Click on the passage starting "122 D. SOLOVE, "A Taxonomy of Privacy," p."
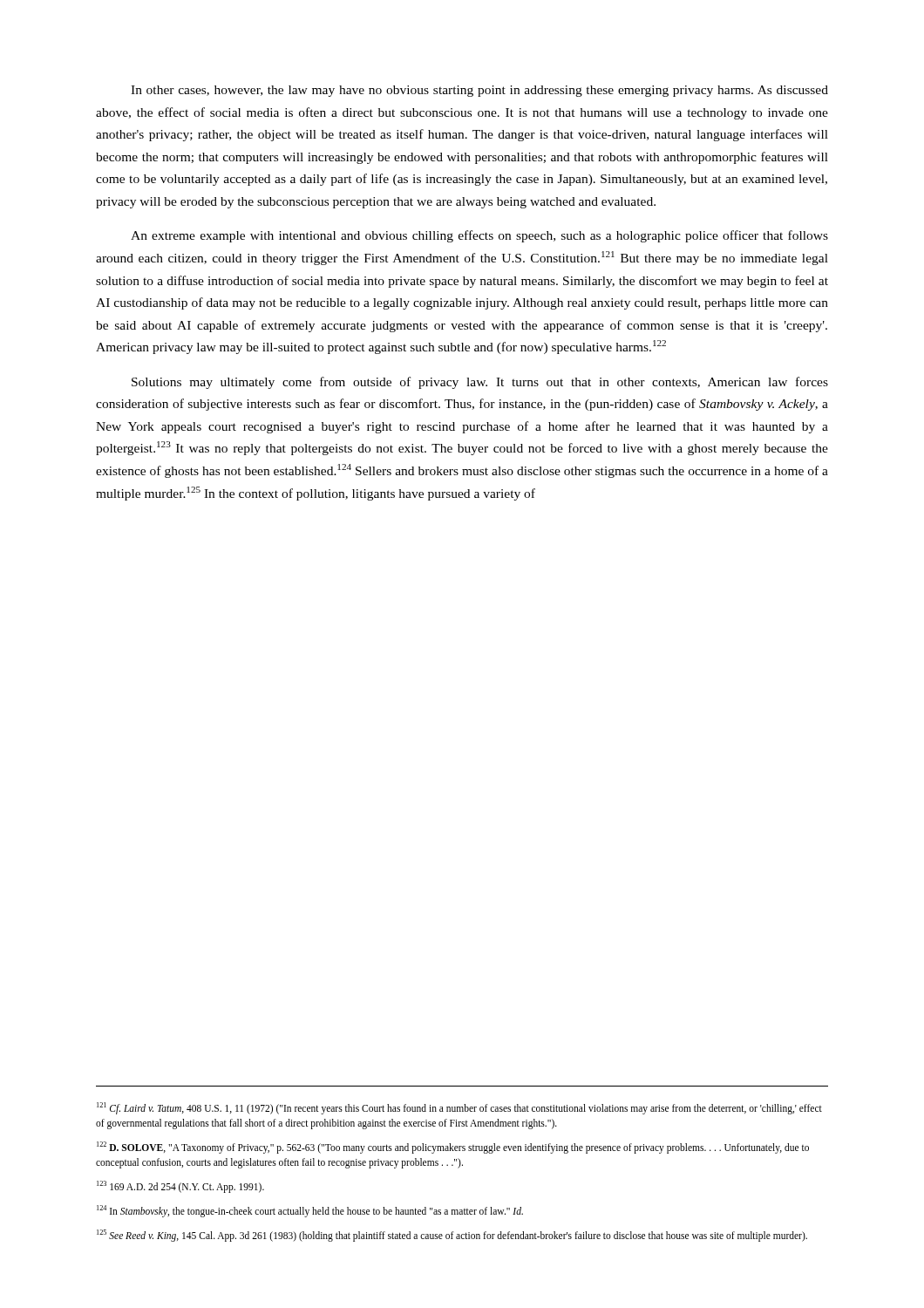This screenshot has height=1308, width=924. coord(462,1155)
